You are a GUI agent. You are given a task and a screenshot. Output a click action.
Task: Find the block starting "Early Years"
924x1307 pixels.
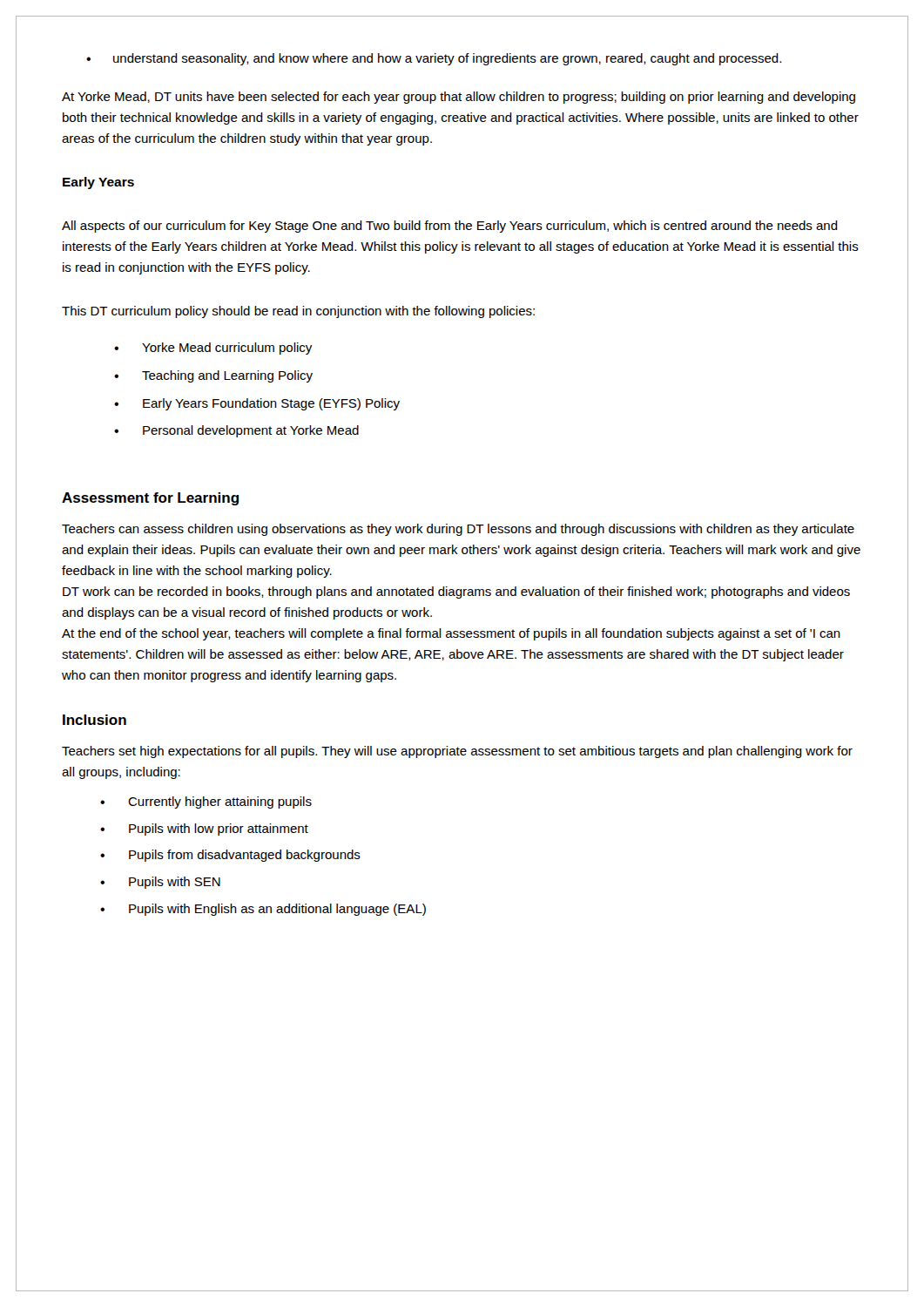coord(98,183)
